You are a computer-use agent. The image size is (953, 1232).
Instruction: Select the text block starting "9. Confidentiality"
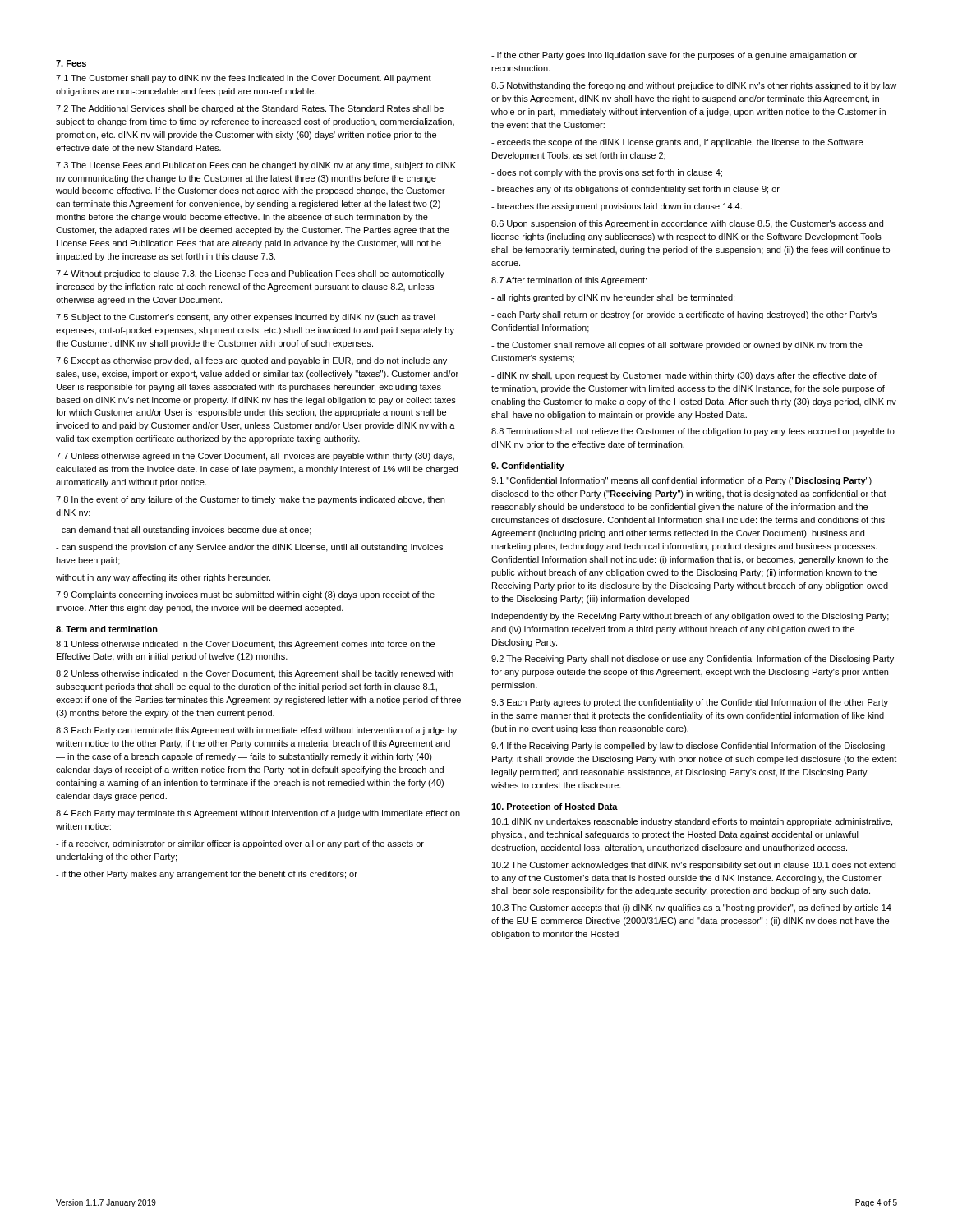tap(528, 466)
